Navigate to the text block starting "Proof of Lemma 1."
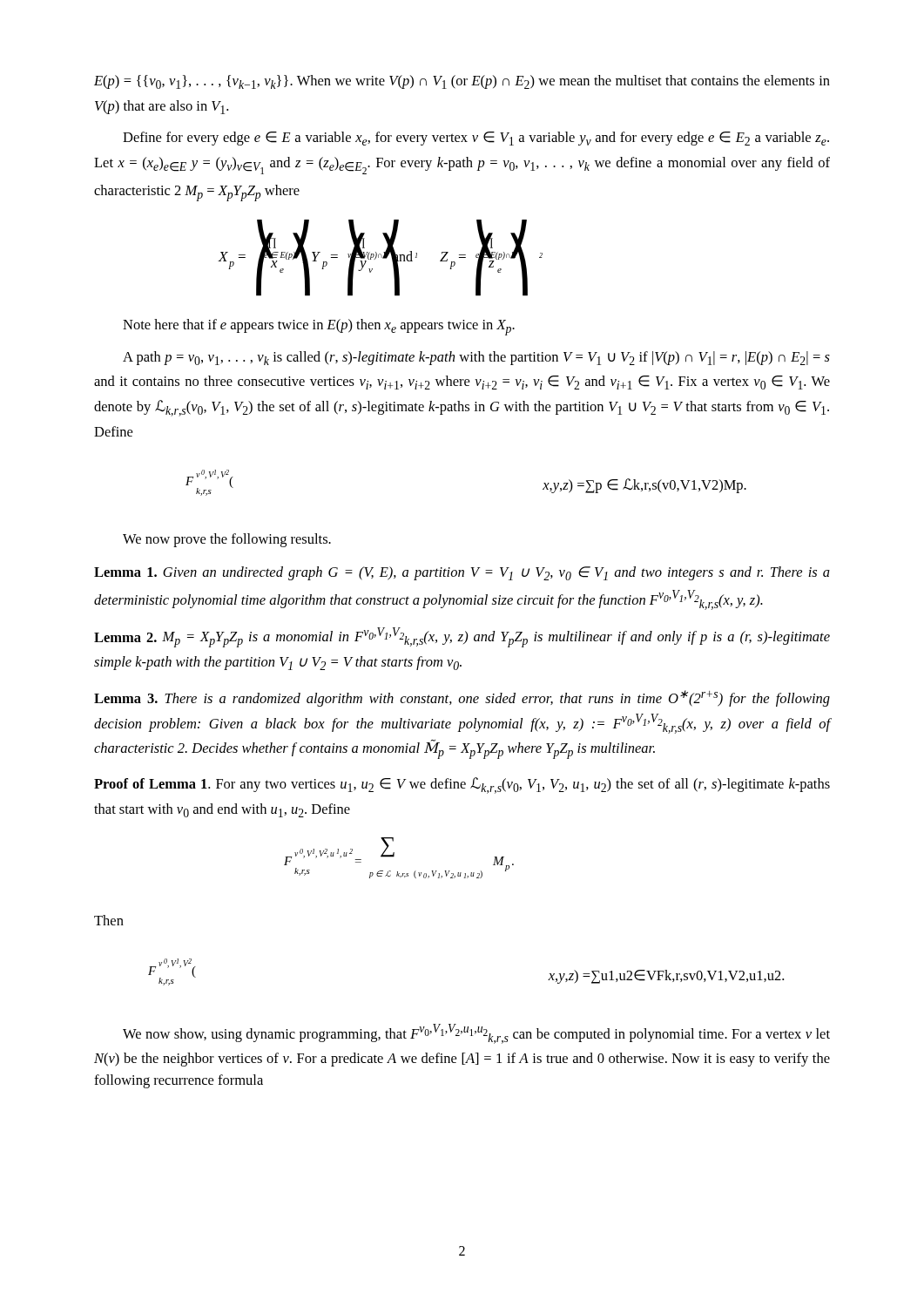This screenshot has width=924, height=1307. point(462,798)
